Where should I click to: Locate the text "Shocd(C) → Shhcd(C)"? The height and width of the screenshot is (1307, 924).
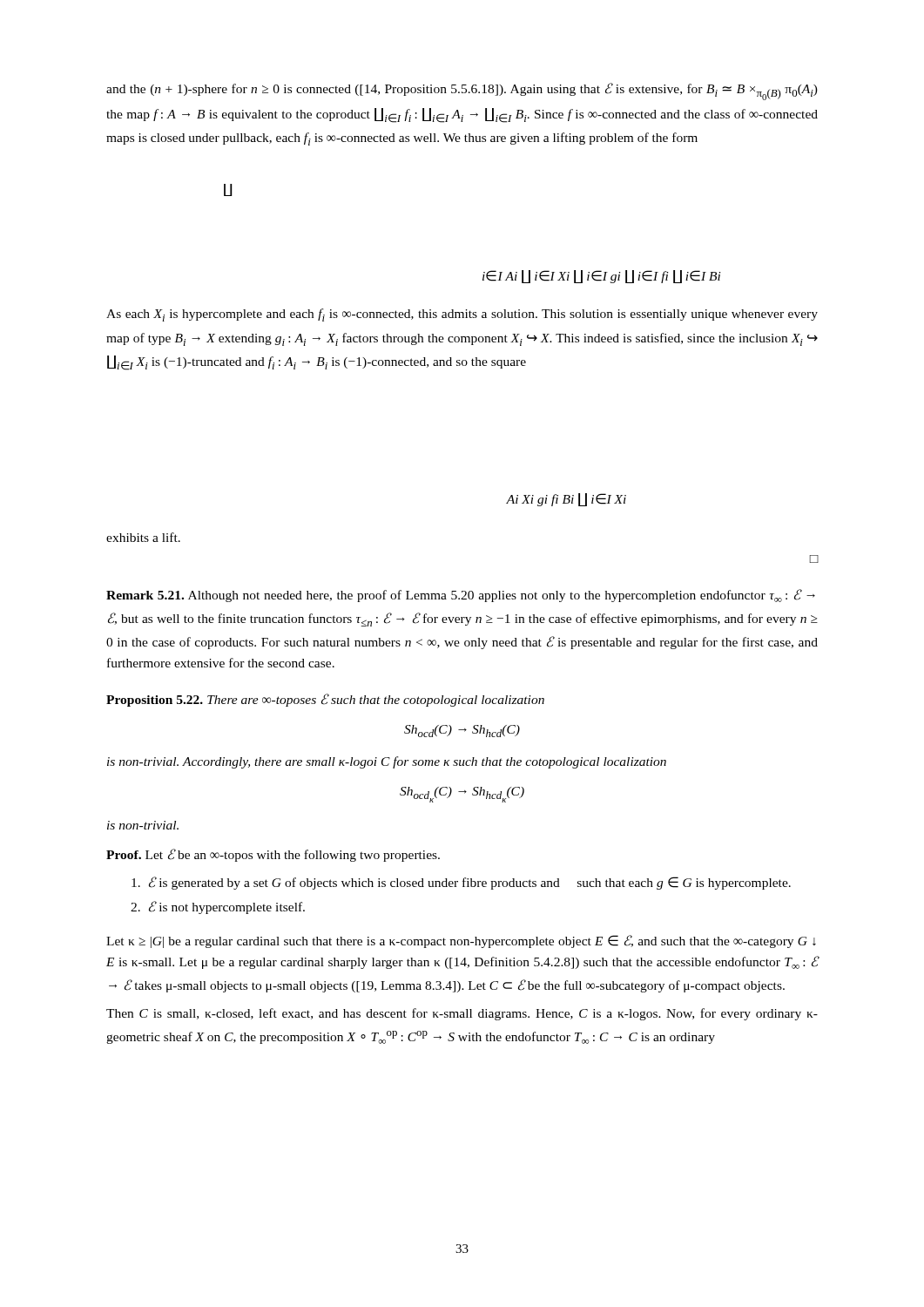pyautogui.click(x=462, y=731)
